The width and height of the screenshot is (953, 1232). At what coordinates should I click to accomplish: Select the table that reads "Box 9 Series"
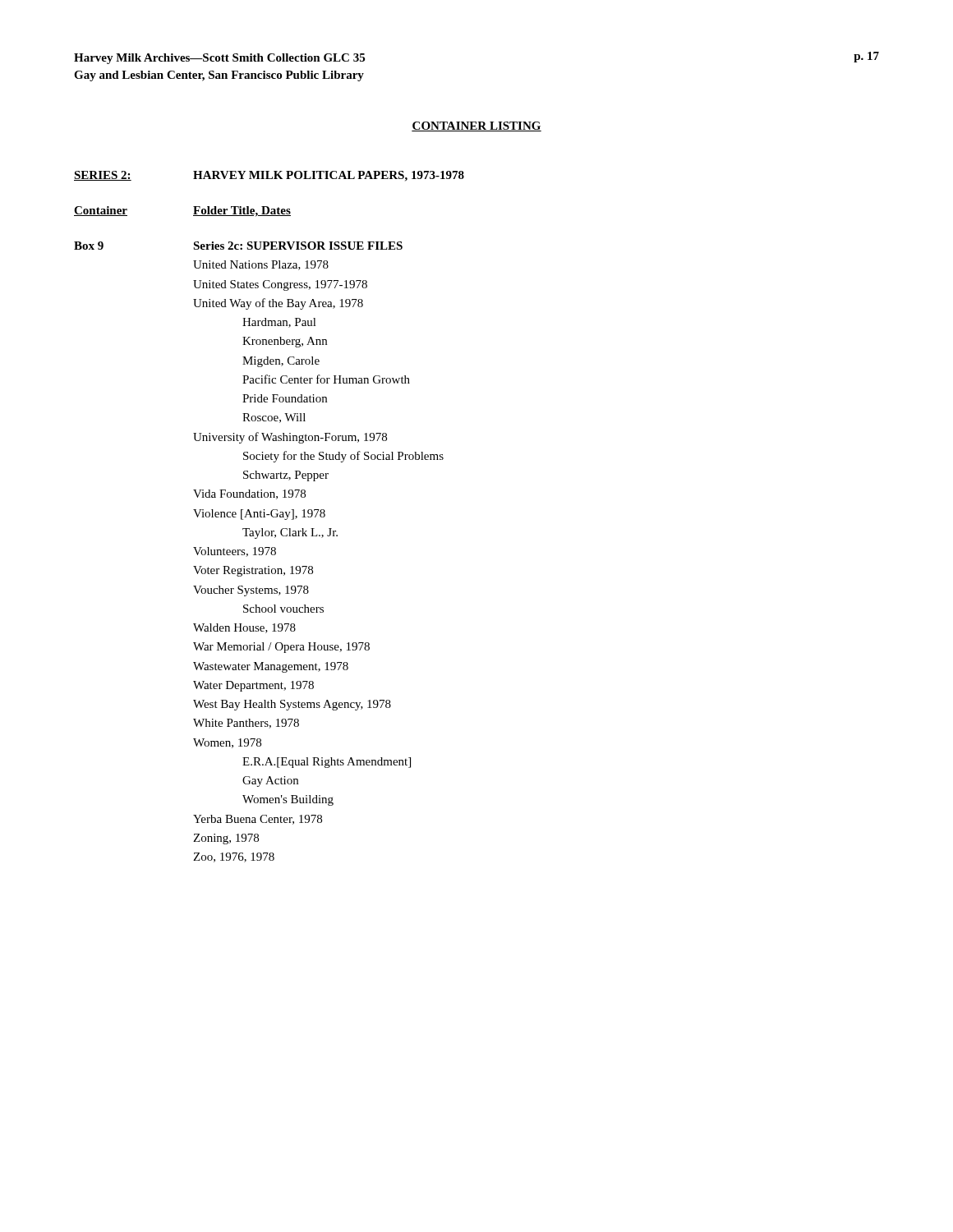pos(476,552)
